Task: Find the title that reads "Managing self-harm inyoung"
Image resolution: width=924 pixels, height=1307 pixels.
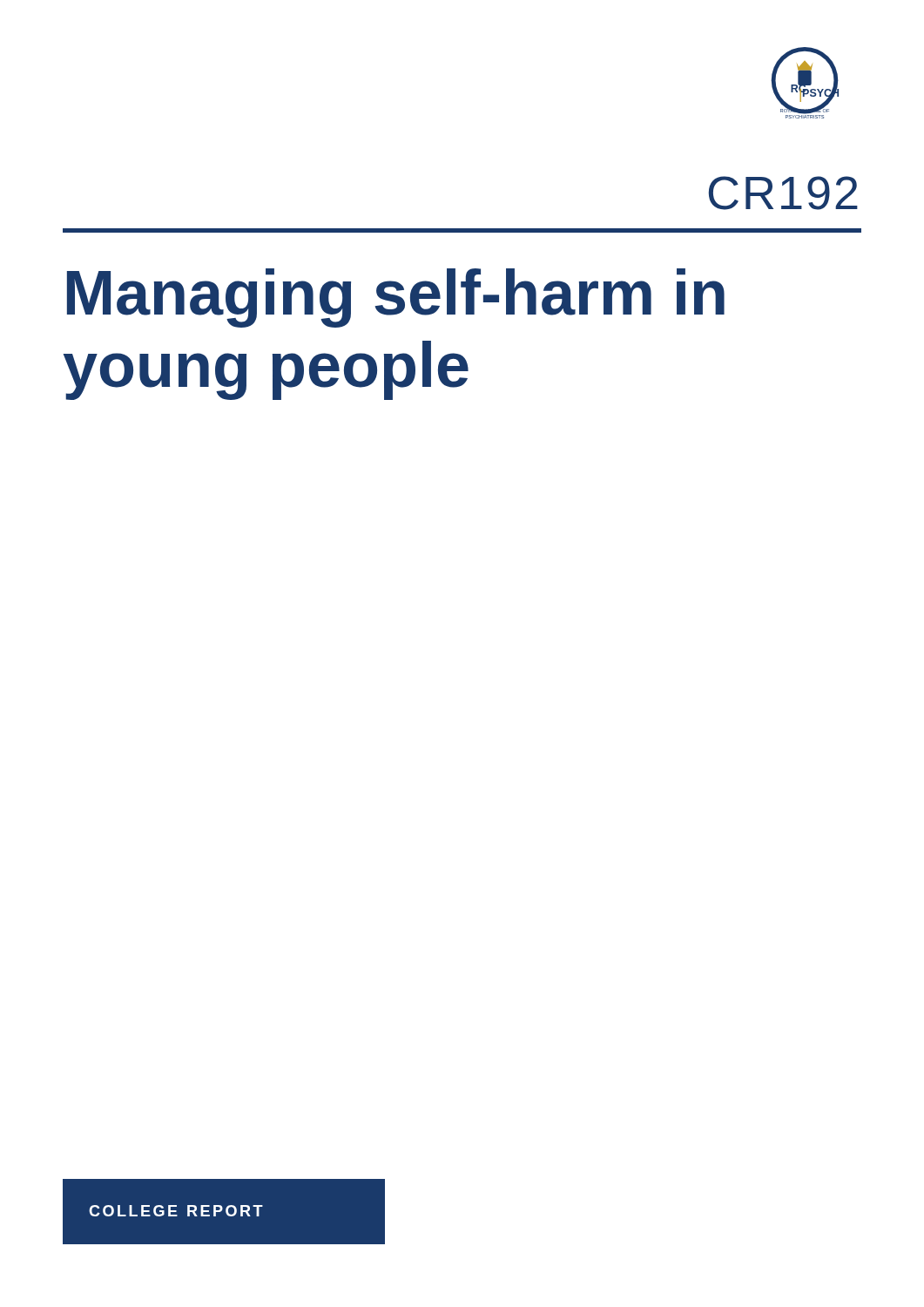Action: click(x=395, y=329)
